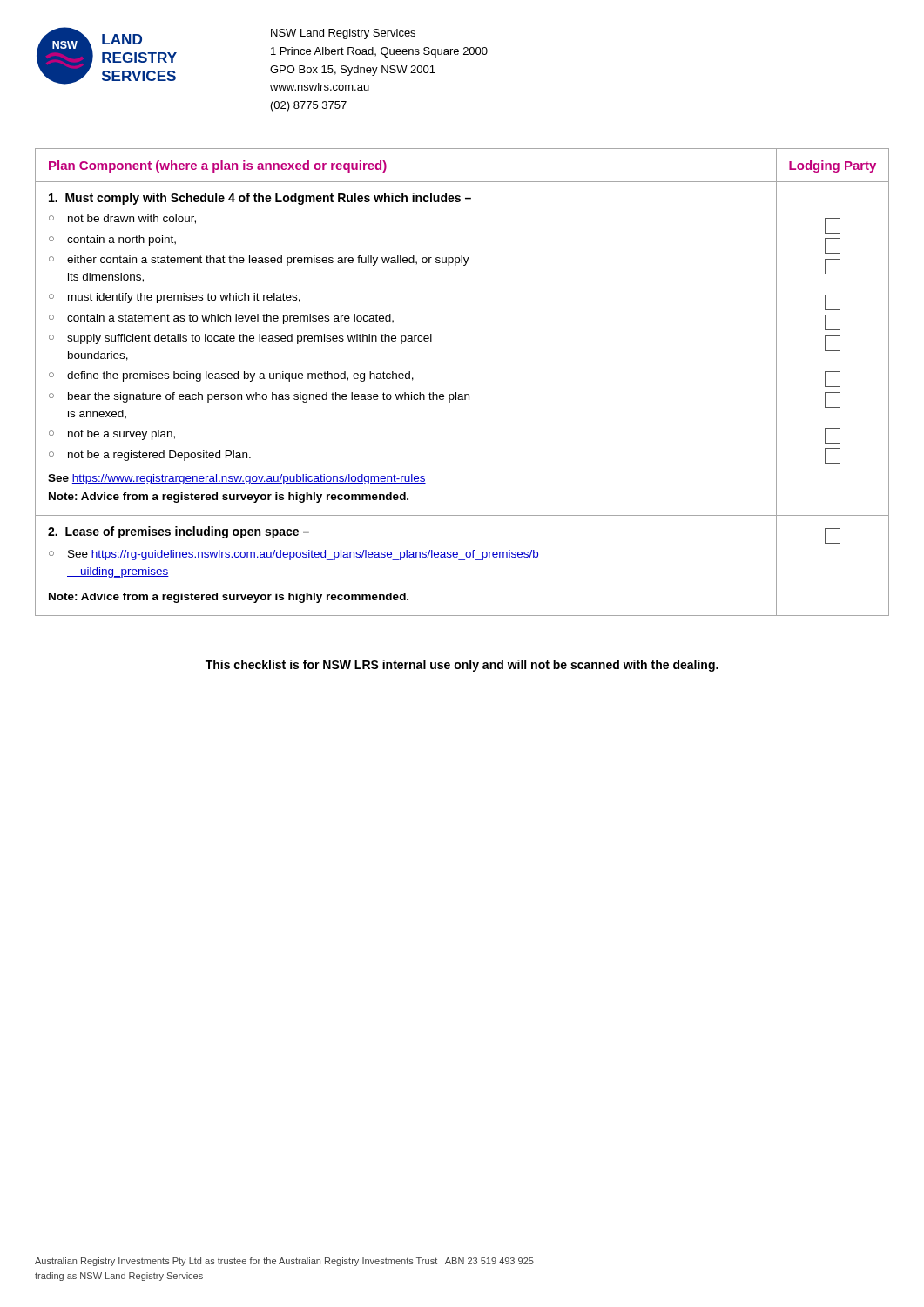924x1307 pixels.
Task: Where is the passage that starts "This checklist is for NSW"?
Action: pos(462,665)
